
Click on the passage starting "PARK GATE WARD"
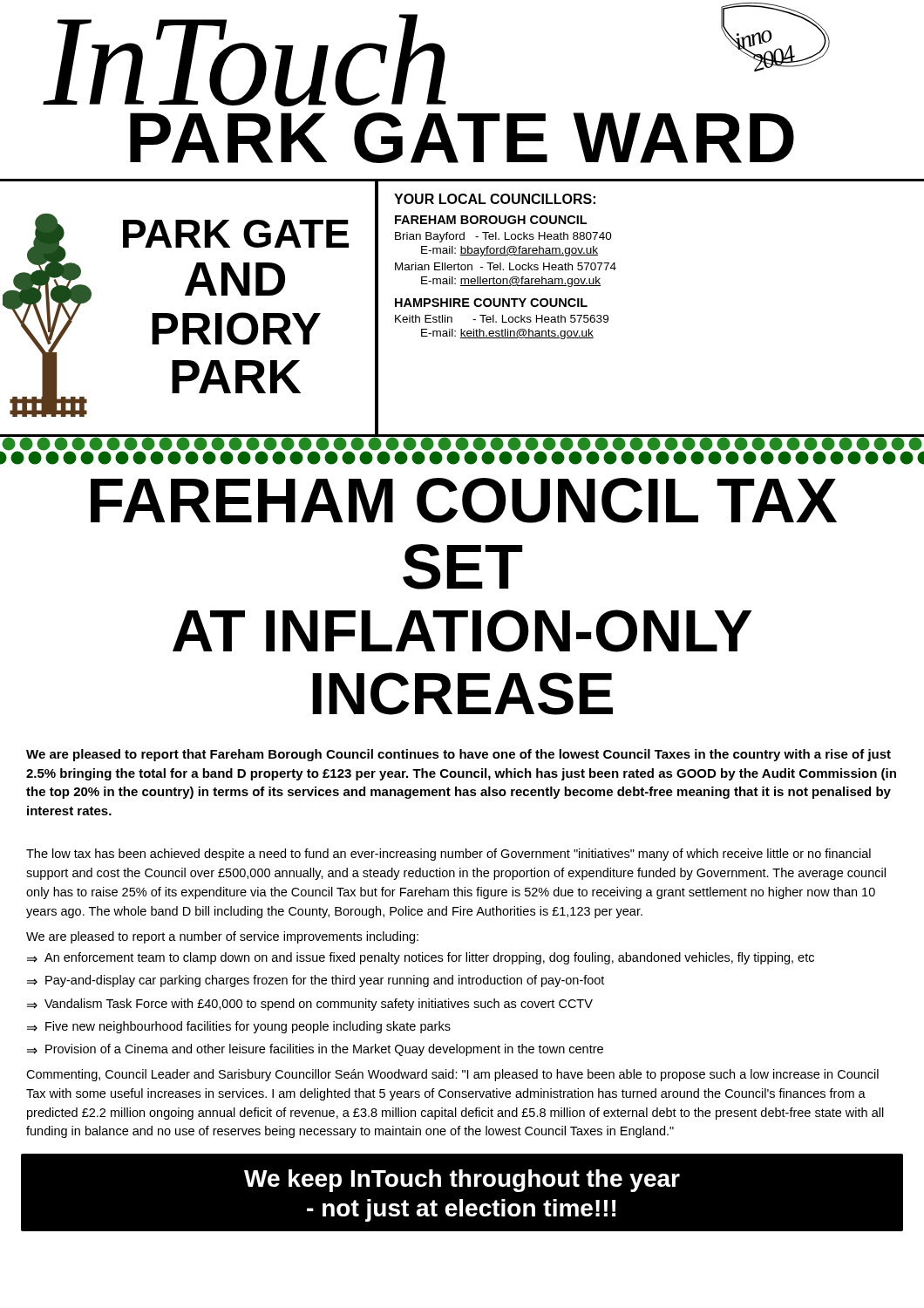(462, 138)
